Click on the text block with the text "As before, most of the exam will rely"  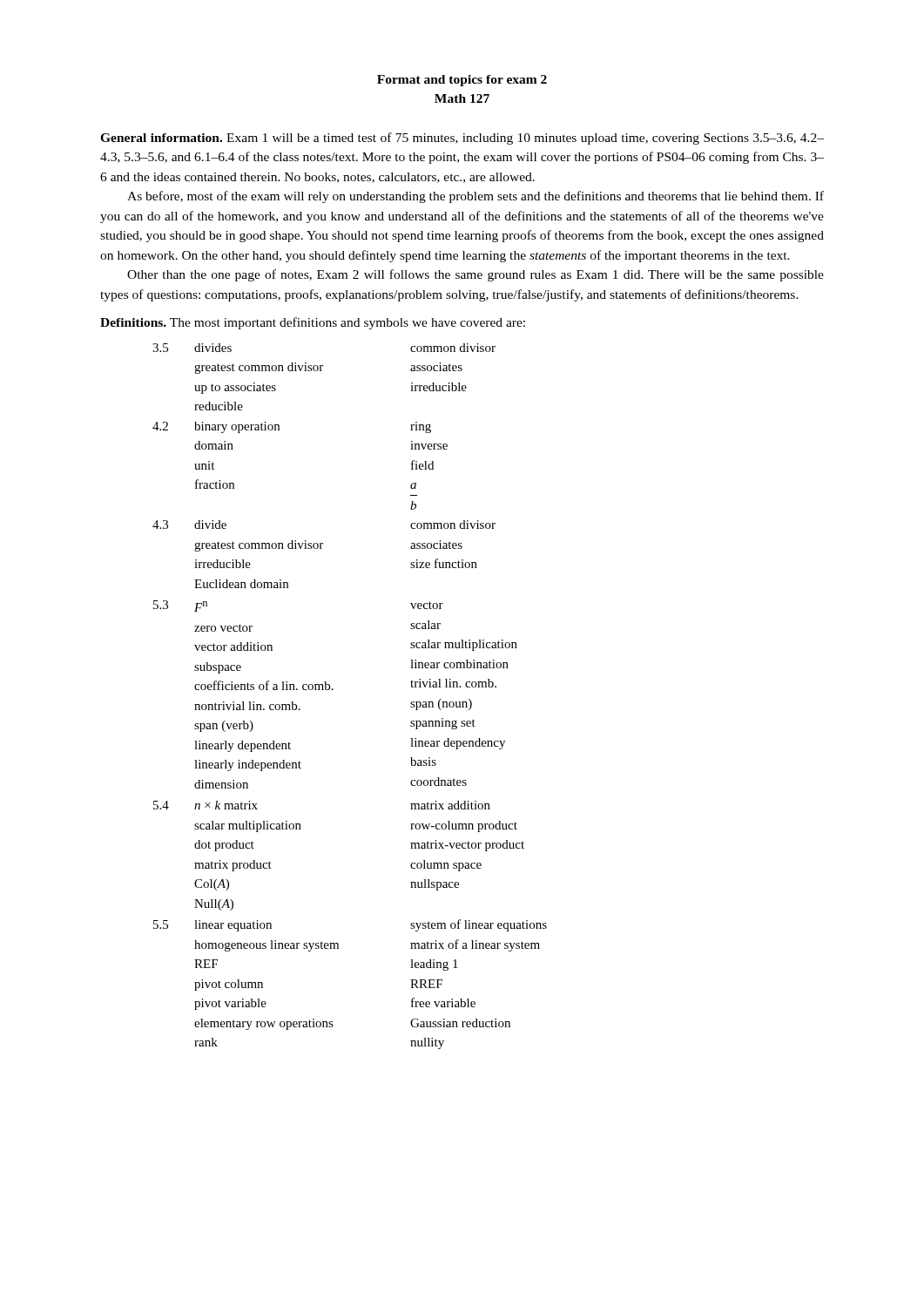(x=462, y=226)
